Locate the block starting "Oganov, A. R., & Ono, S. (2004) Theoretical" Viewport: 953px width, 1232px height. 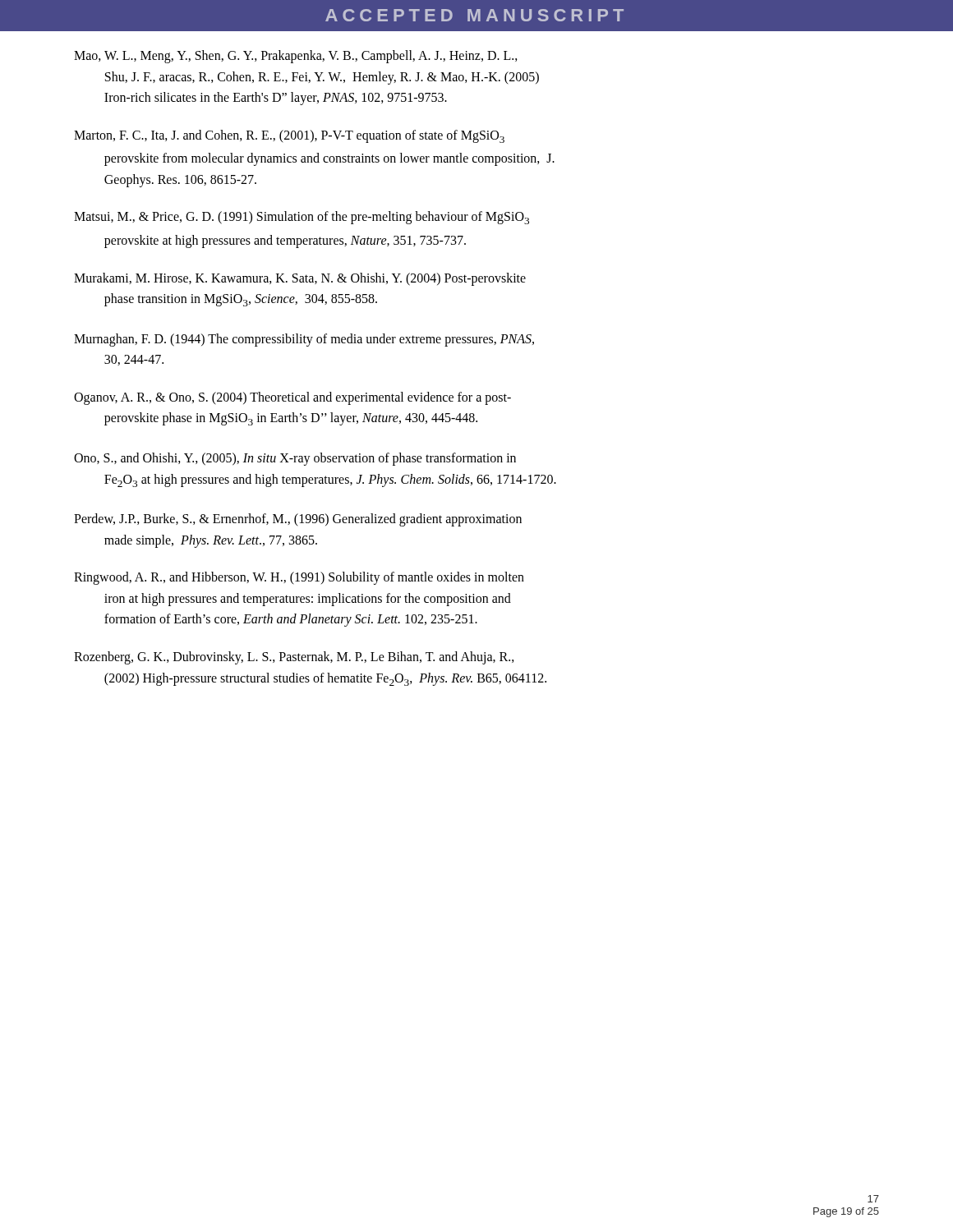pyautogui.click(x=476, y=409)
